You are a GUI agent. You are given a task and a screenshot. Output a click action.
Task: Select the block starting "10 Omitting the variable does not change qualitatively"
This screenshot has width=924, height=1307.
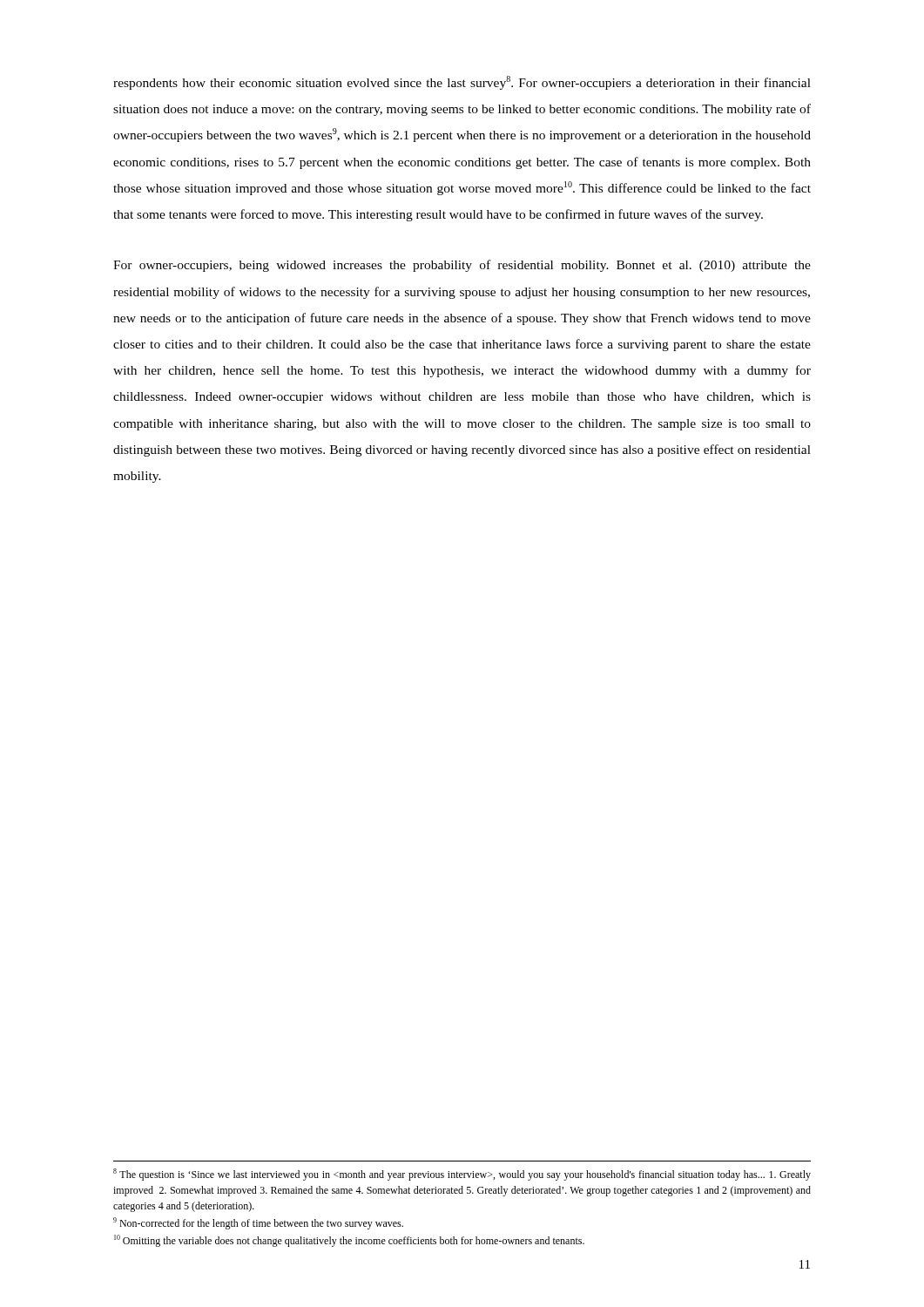pyautogui.click(x=349, y=1240)
